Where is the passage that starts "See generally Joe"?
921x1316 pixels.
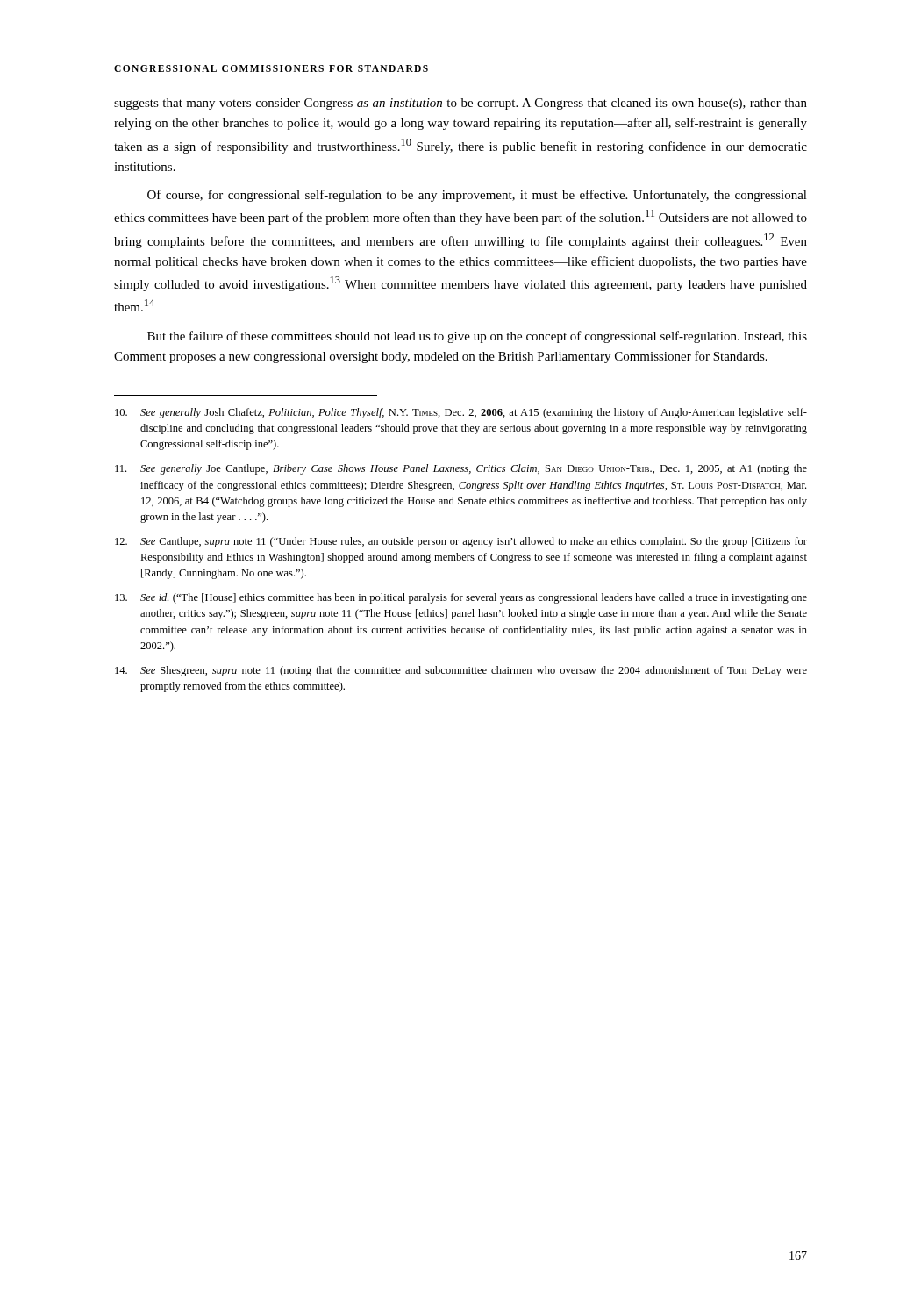tap(460, 493)
